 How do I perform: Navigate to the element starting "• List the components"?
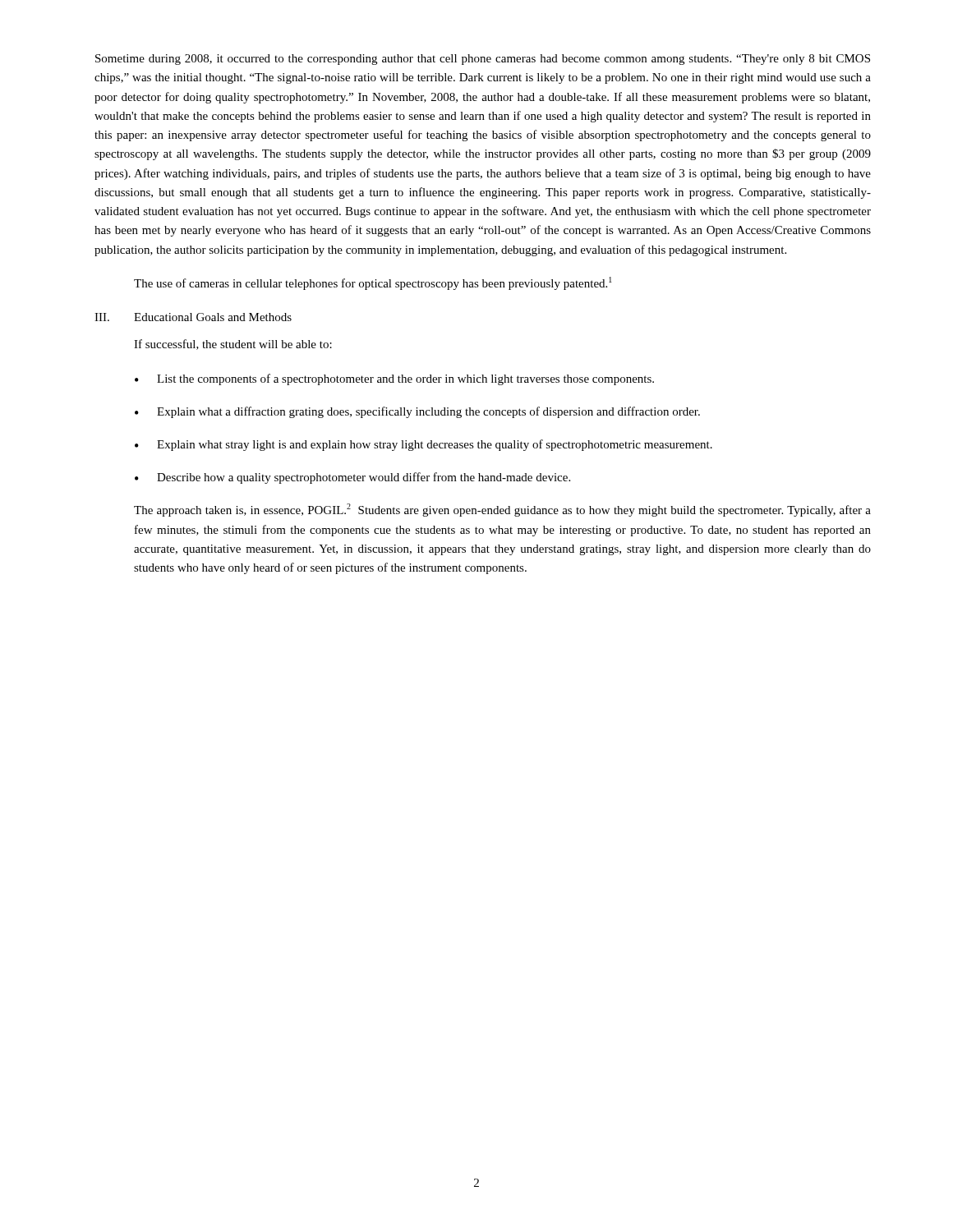502,380
